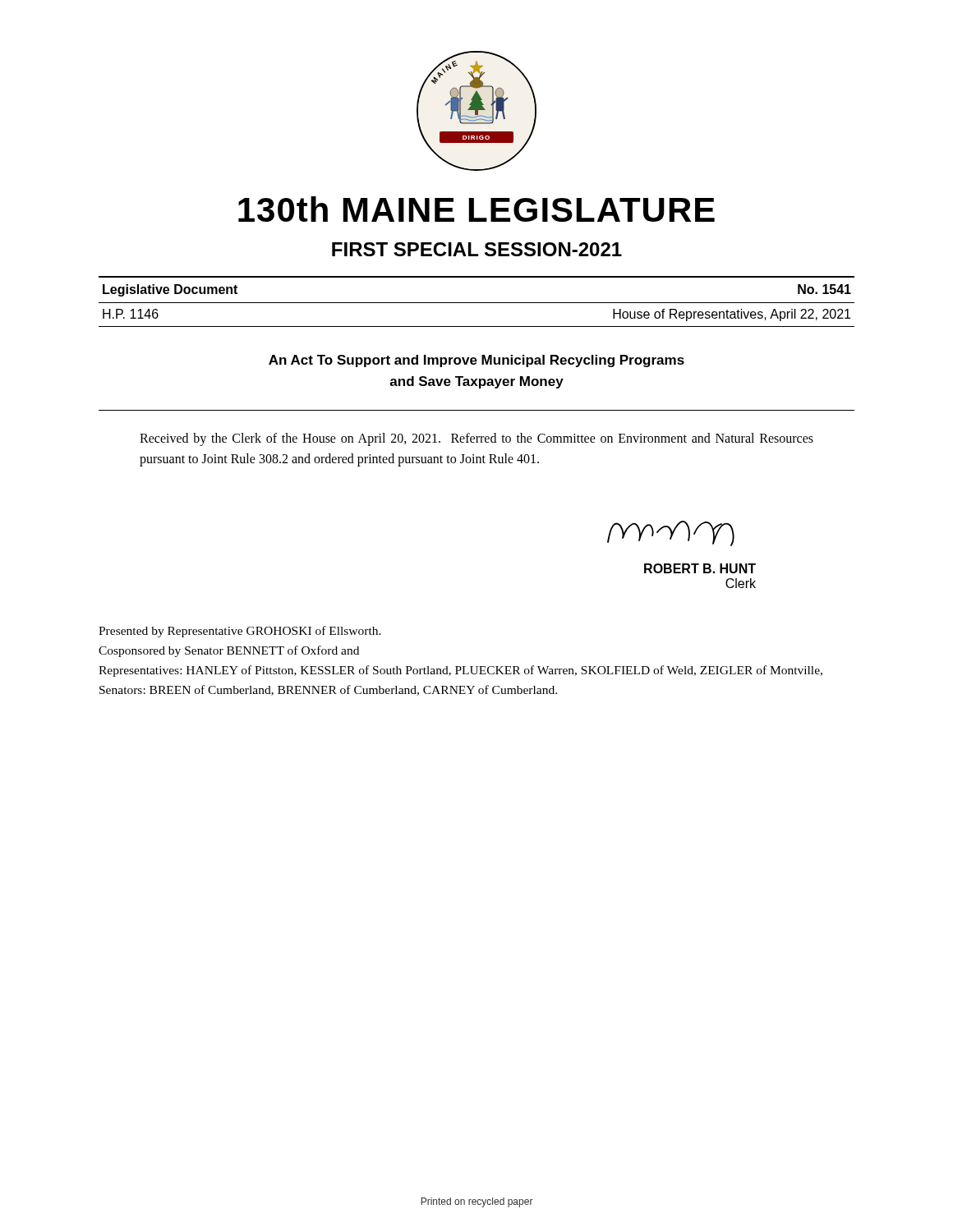Navigate to the region starting "Presented by Representative GROHOSKI of Ellsworth. Cosponsored by"

pyautogui.click(x=461, y=660)
